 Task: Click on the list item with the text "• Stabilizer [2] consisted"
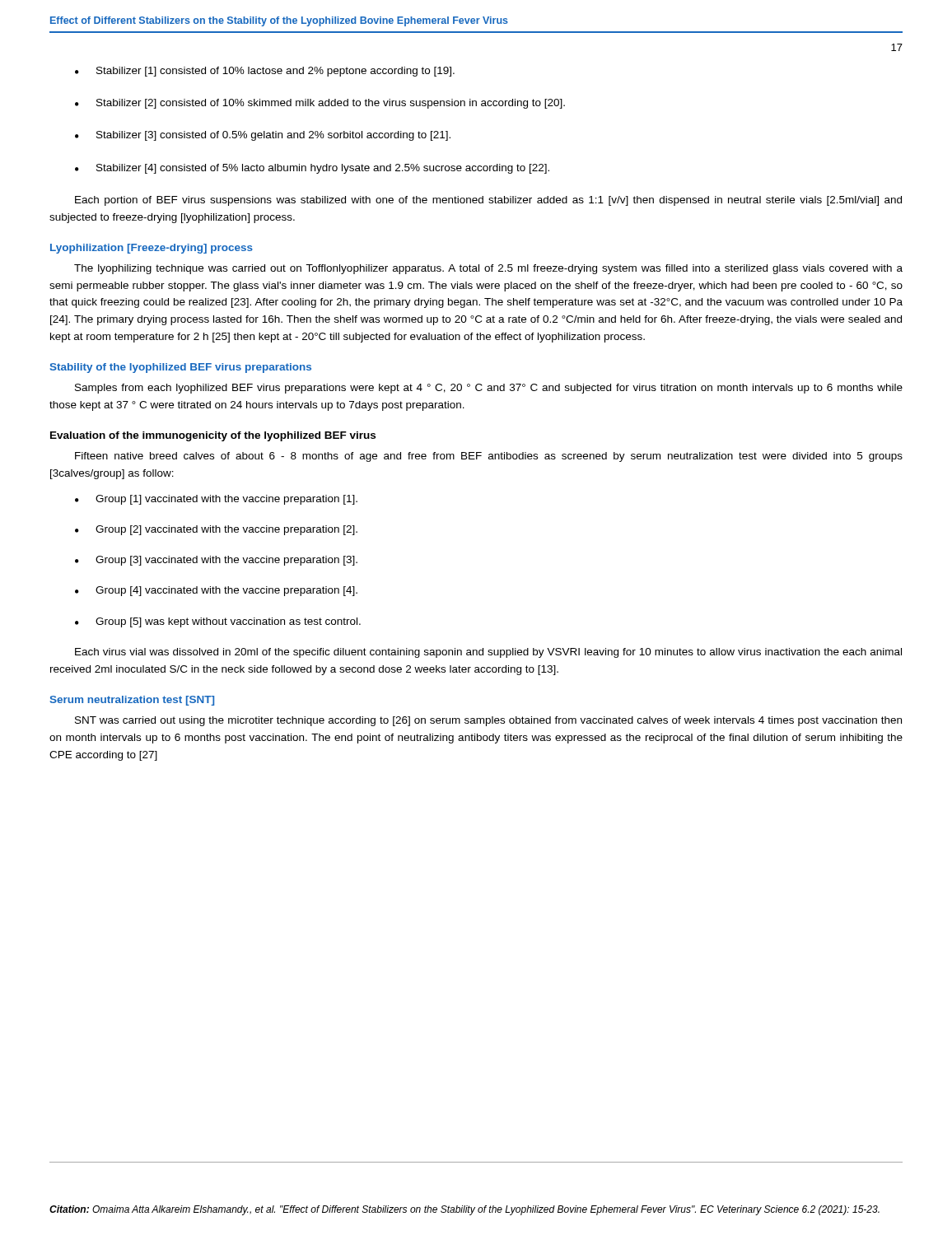pyautogui.click(x=320, y=105)
